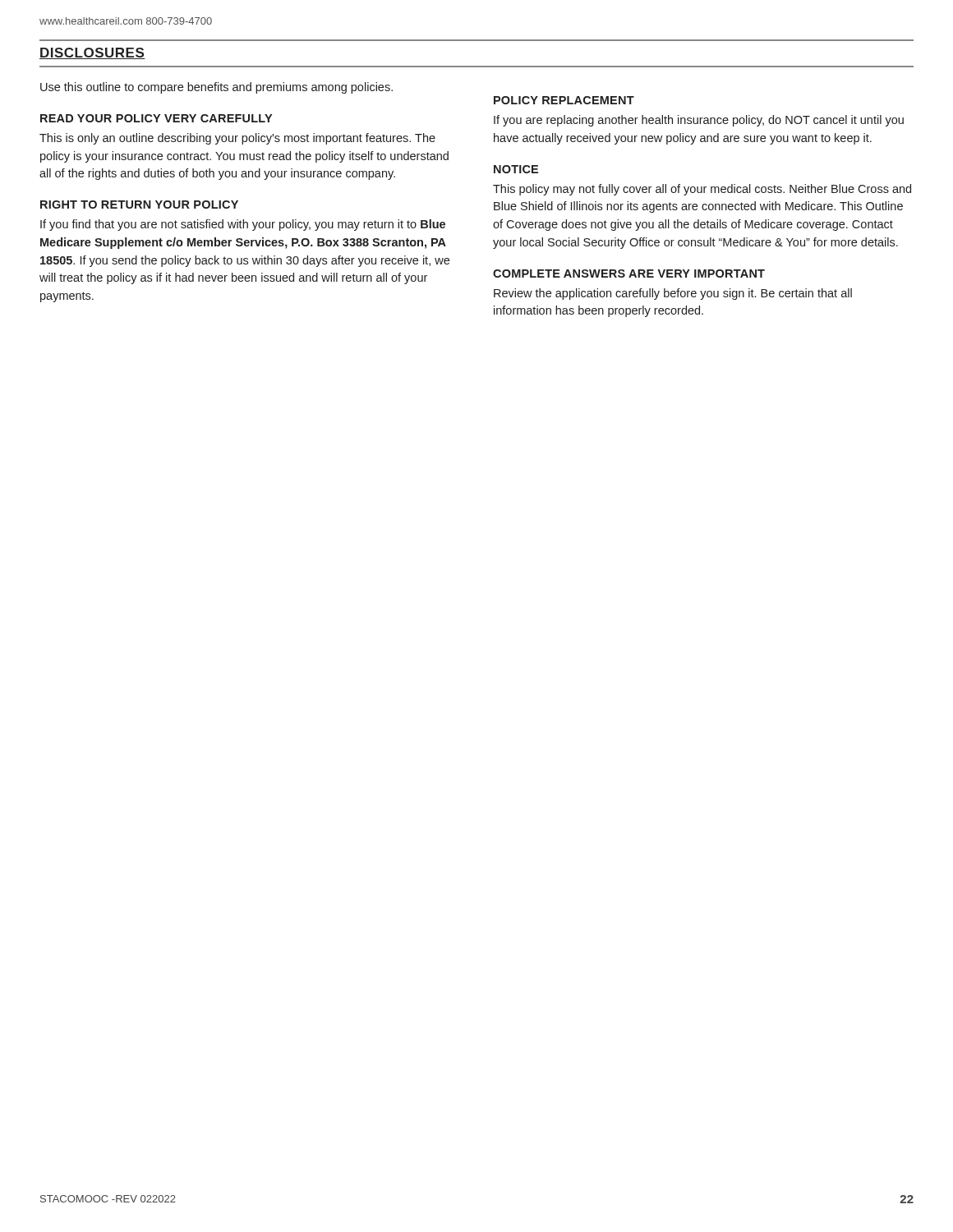Viewport: 953px width, 1232px height.
Task: Locate the block of text that opens with "If you are replacing"
Action: click(x=699, y=129)
